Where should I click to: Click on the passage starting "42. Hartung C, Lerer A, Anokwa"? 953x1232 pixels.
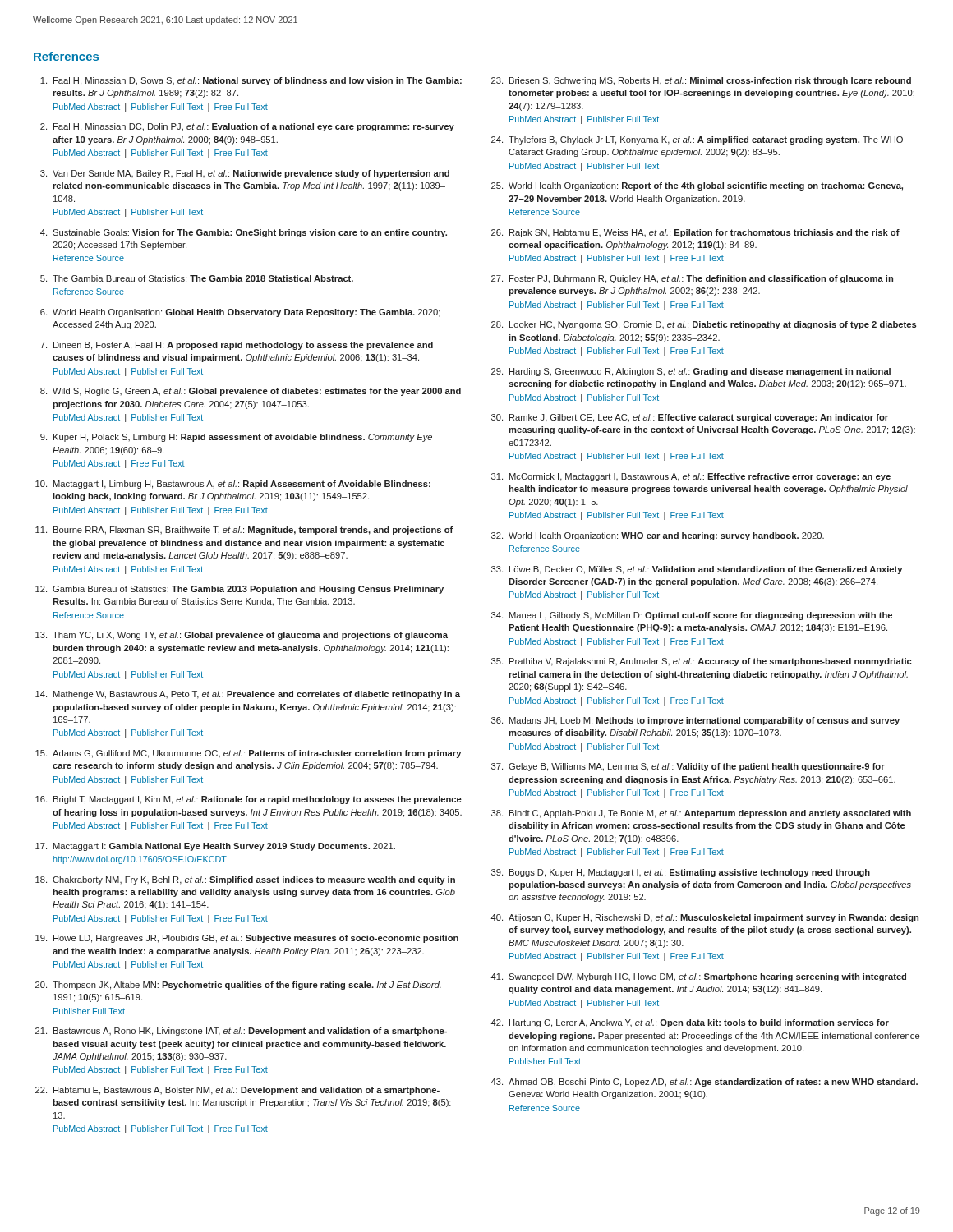(x=704, y=1043)
